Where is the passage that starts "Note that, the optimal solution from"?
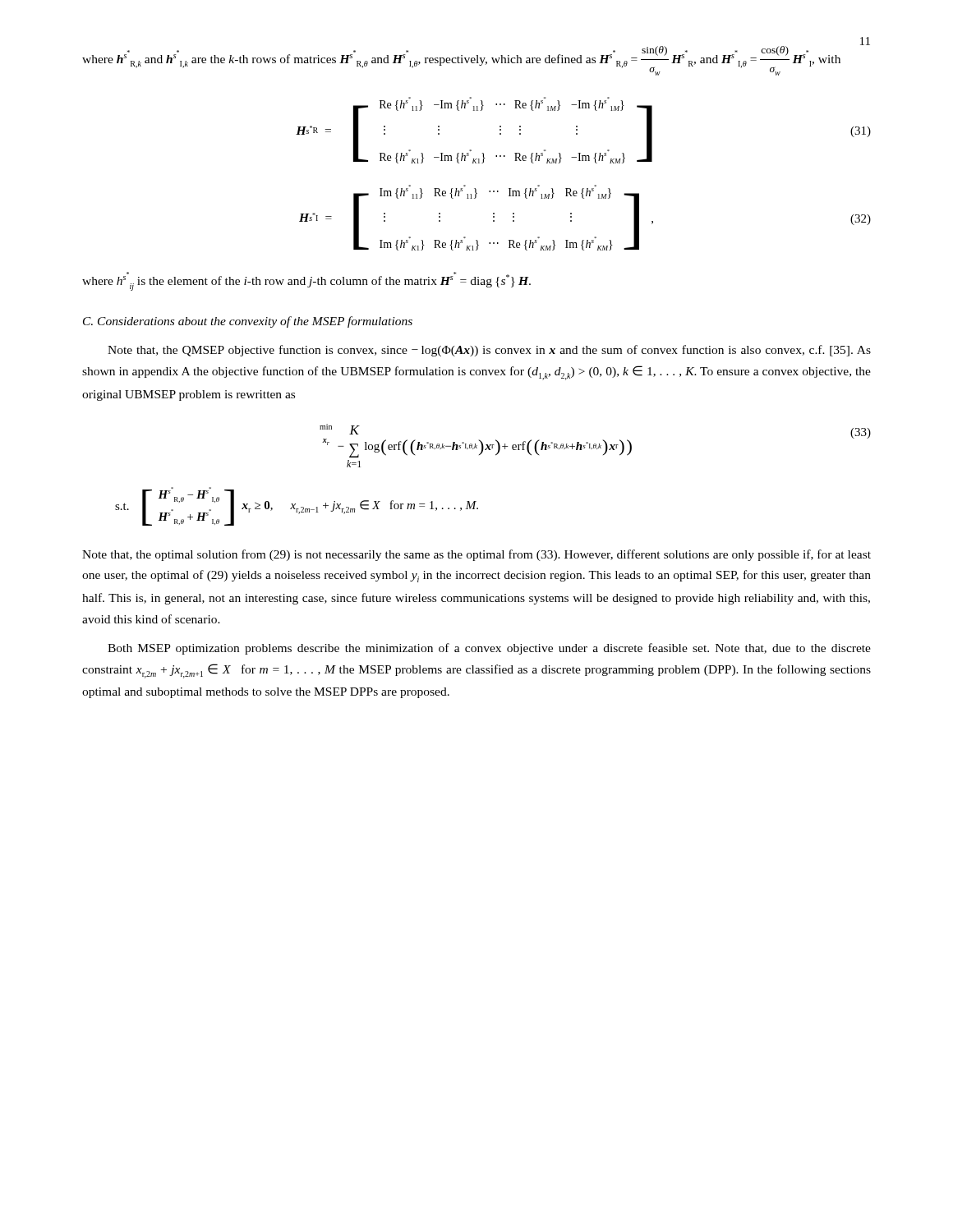The height and width of the screenshot is (1232, 953). pos(476,586)
